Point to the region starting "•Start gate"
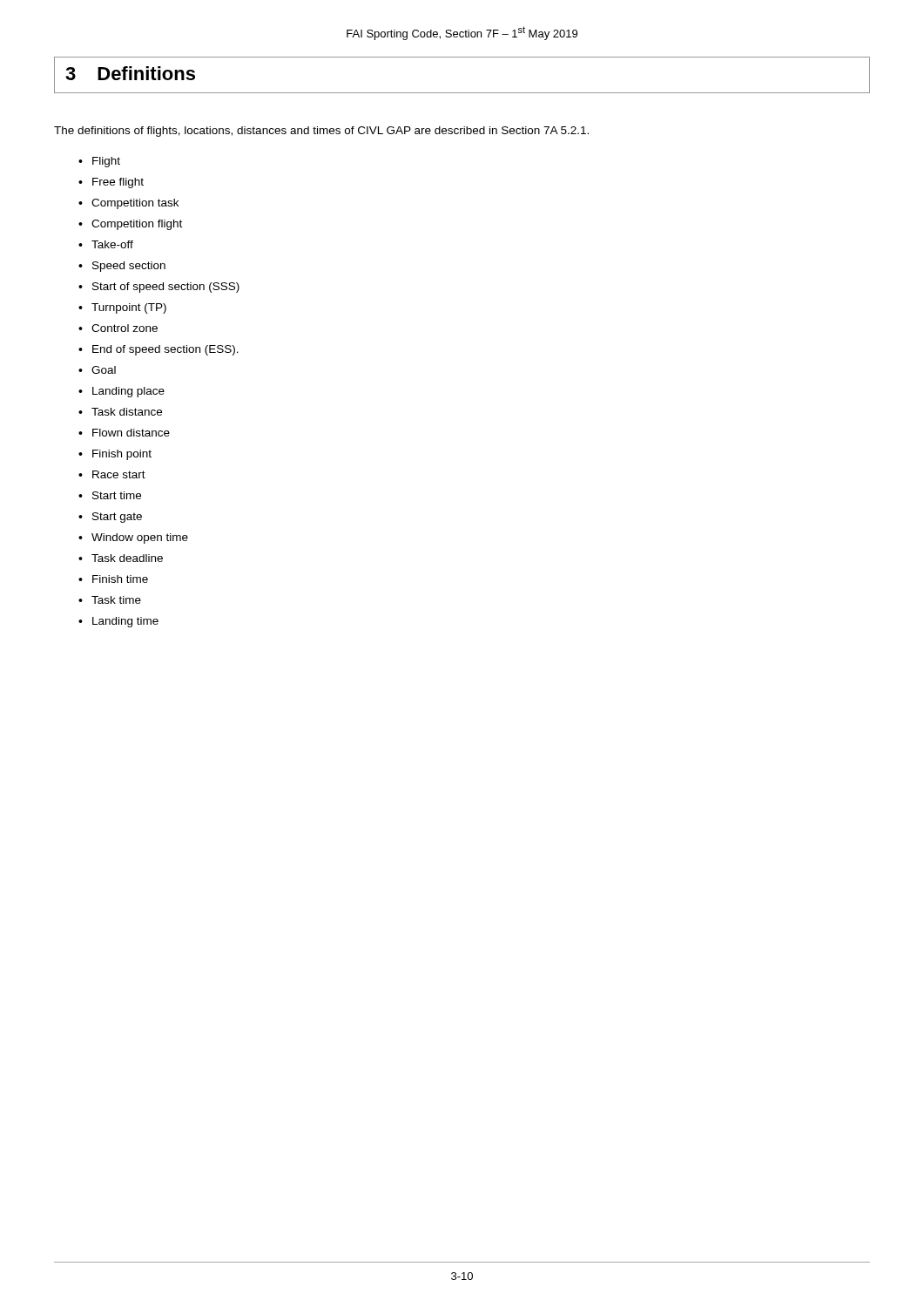Image resolution: width=924 pixels, height=1307 pixels. point(110,517)
